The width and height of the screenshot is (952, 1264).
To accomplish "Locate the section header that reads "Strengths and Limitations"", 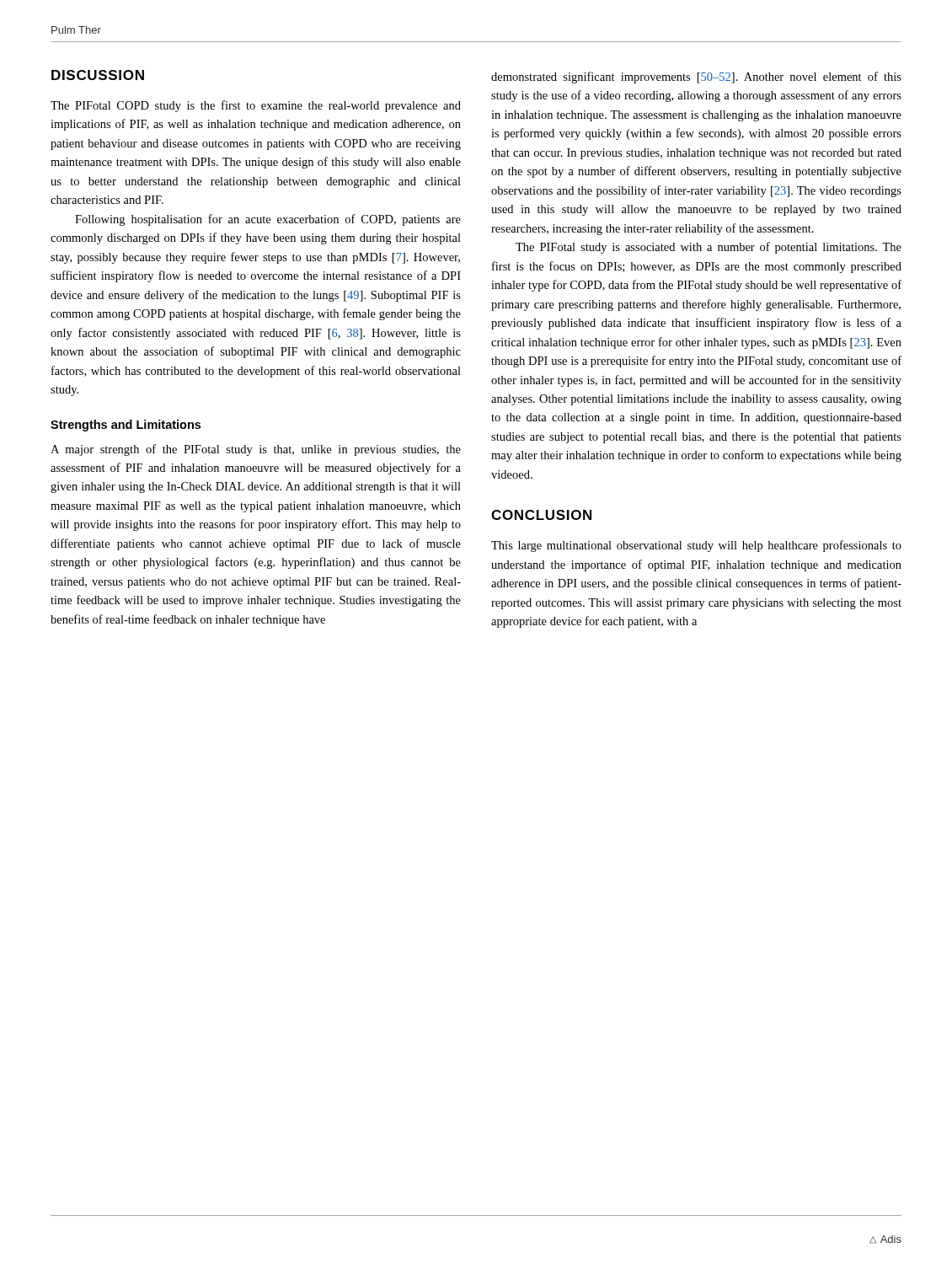I will (x=126, y=424).
